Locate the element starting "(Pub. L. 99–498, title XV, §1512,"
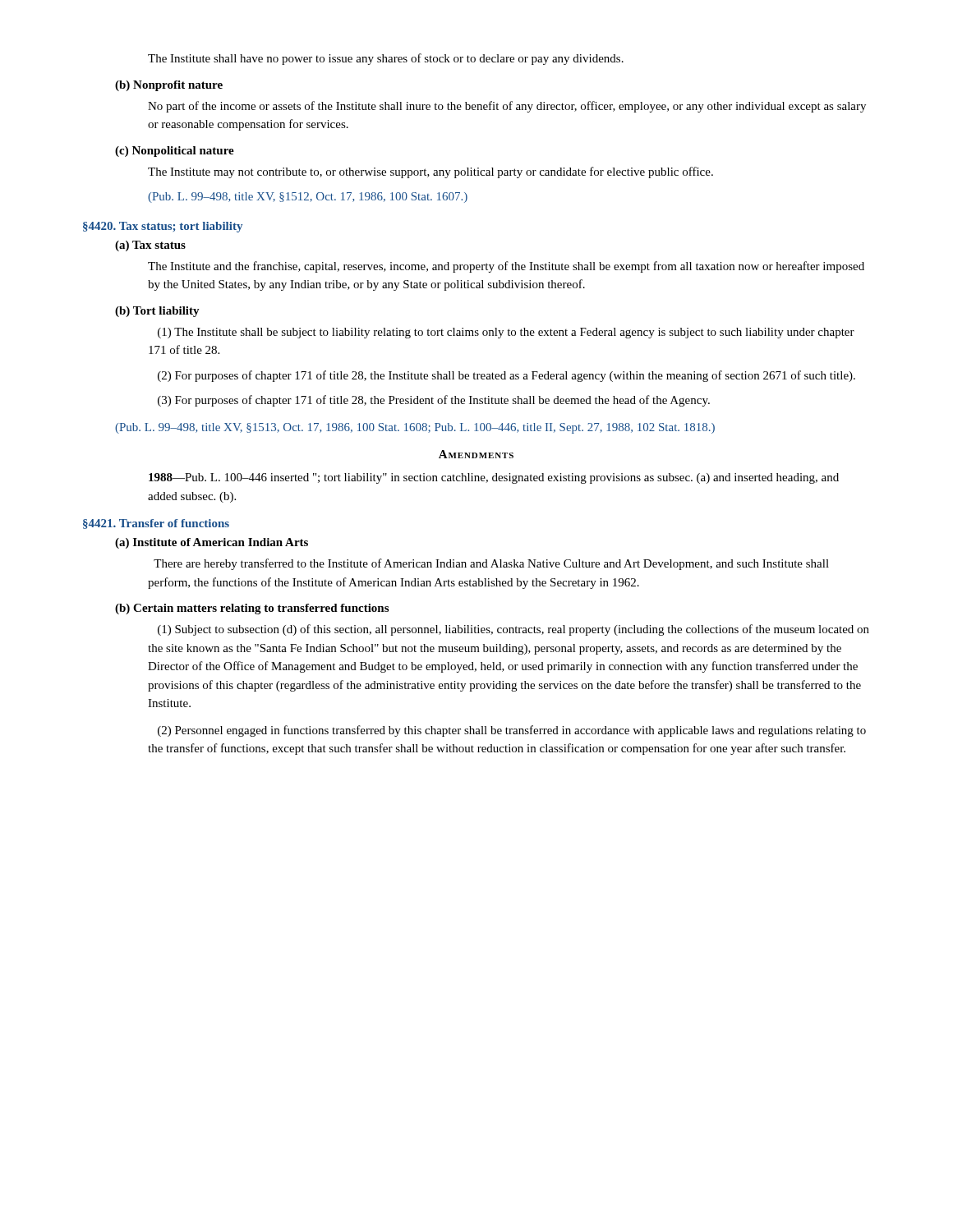Viewport: 953px width, 1232px height. coord(308,196)
